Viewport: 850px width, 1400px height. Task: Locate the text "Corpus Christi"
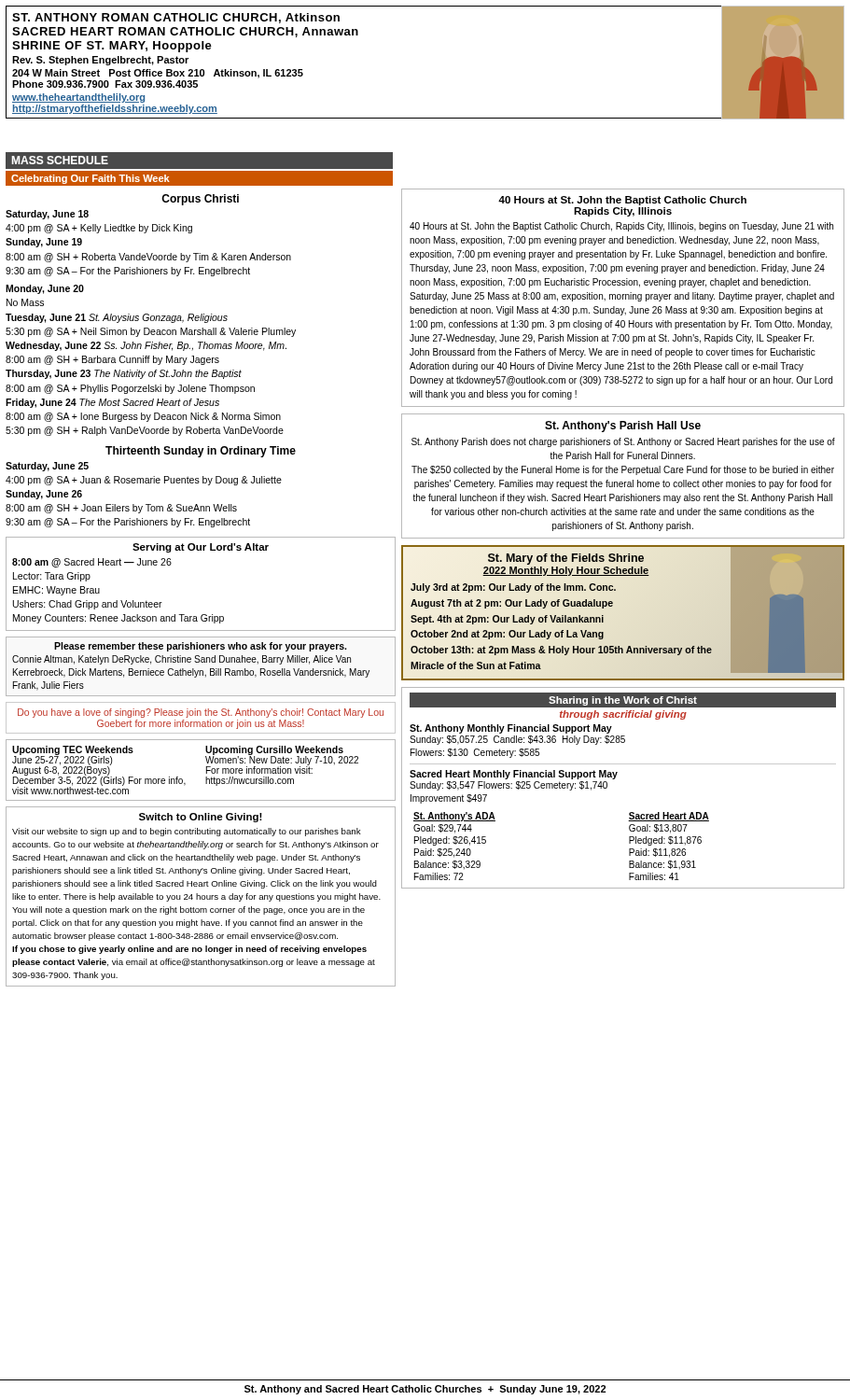pyautogui.click(x=201, y=199)
